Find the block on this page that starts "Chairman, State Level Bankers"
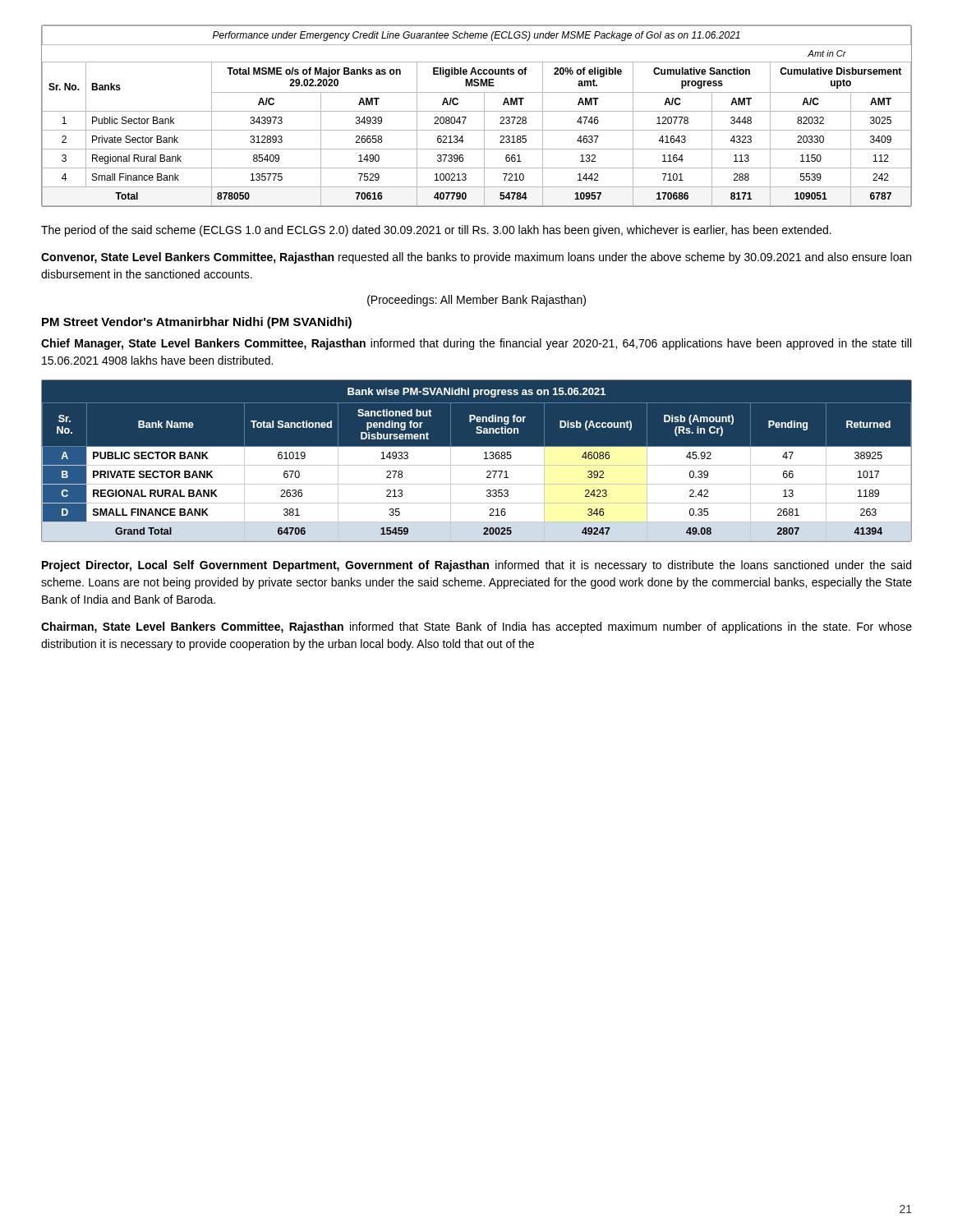Screen dimensions: 1232x953 tap(476, 635)
